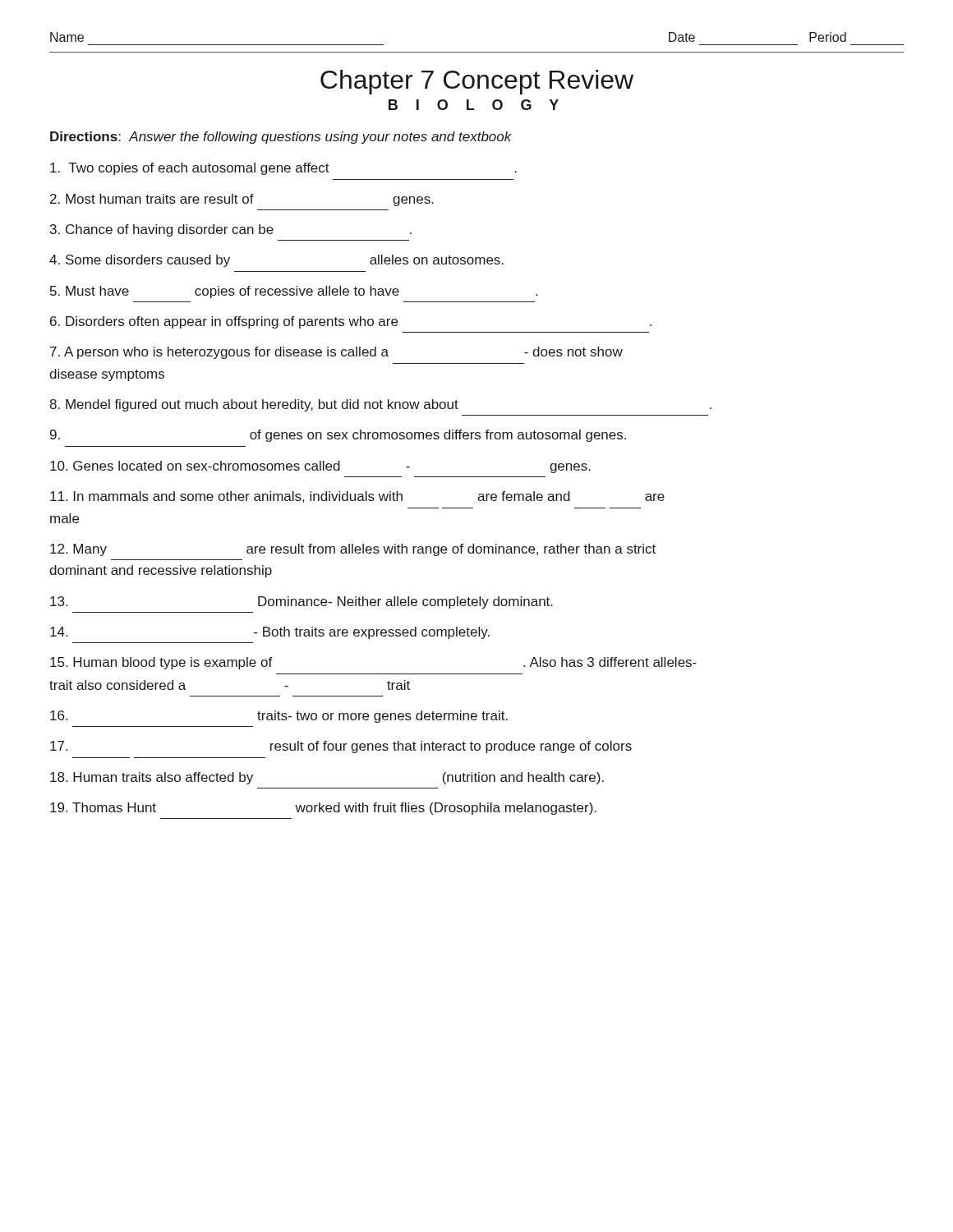Locate the block of text that opens with "Directions: Answer the following questions using your"
Image resolution: width=953 pixels, height=1232 pixels.
(280, 137)
